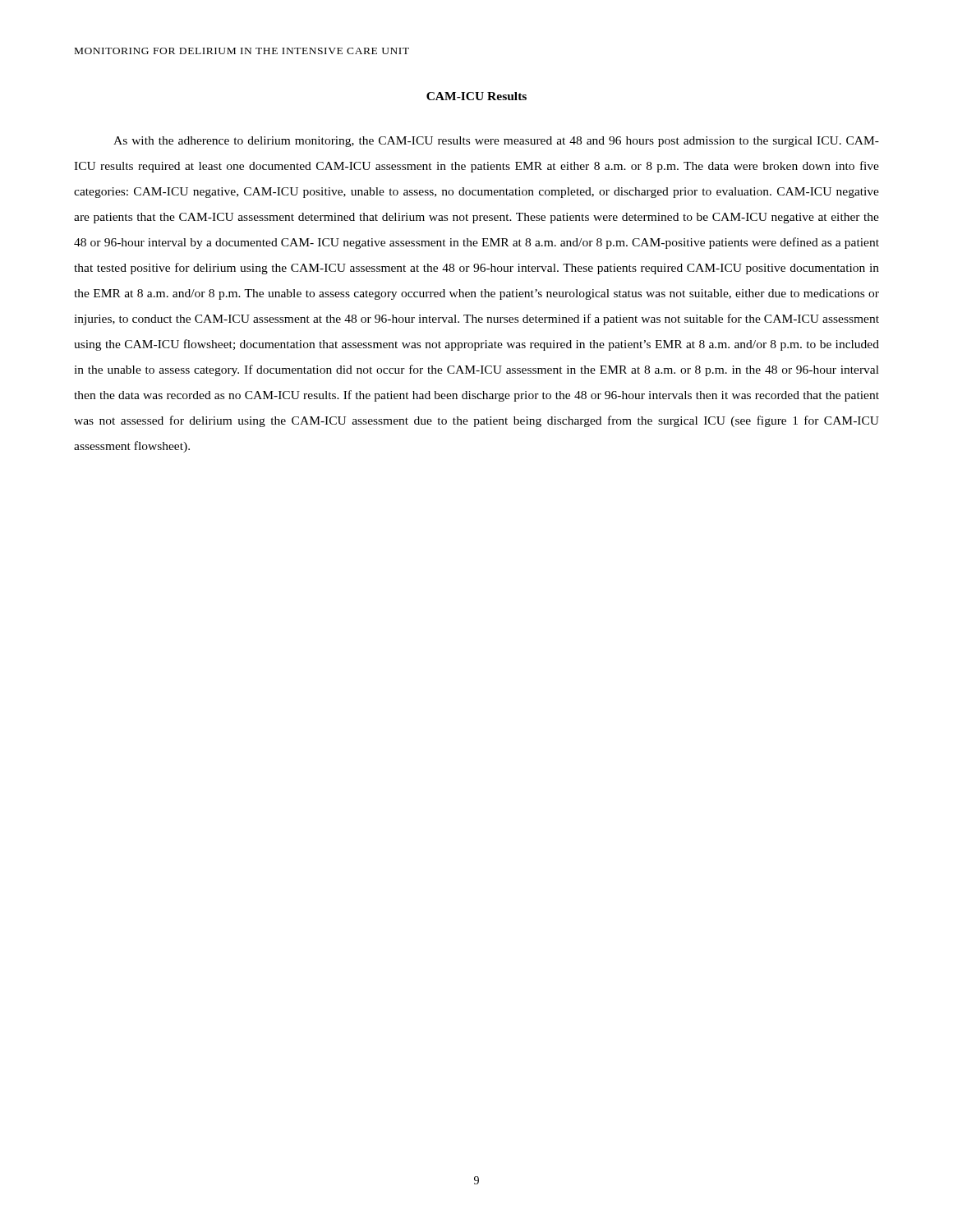This screenshot has width=953, height=1232.
Task: Locate the passage starting "CAM-ICU Results"
Action: point(476,96)
